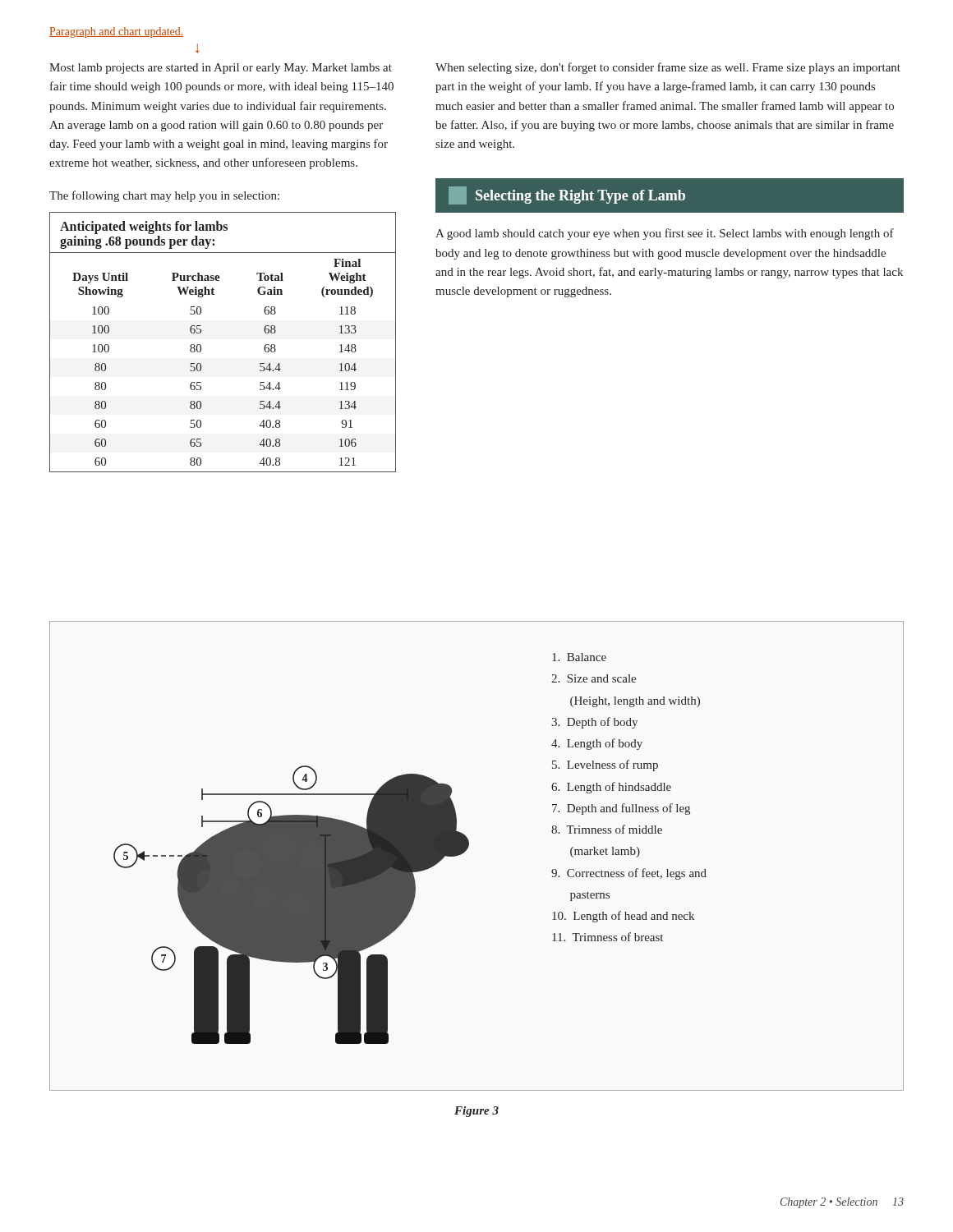Screen dimensions: 1232x953
Task: Locate the region starting "5. Levelness of rump"
Action: pos(605,765)
